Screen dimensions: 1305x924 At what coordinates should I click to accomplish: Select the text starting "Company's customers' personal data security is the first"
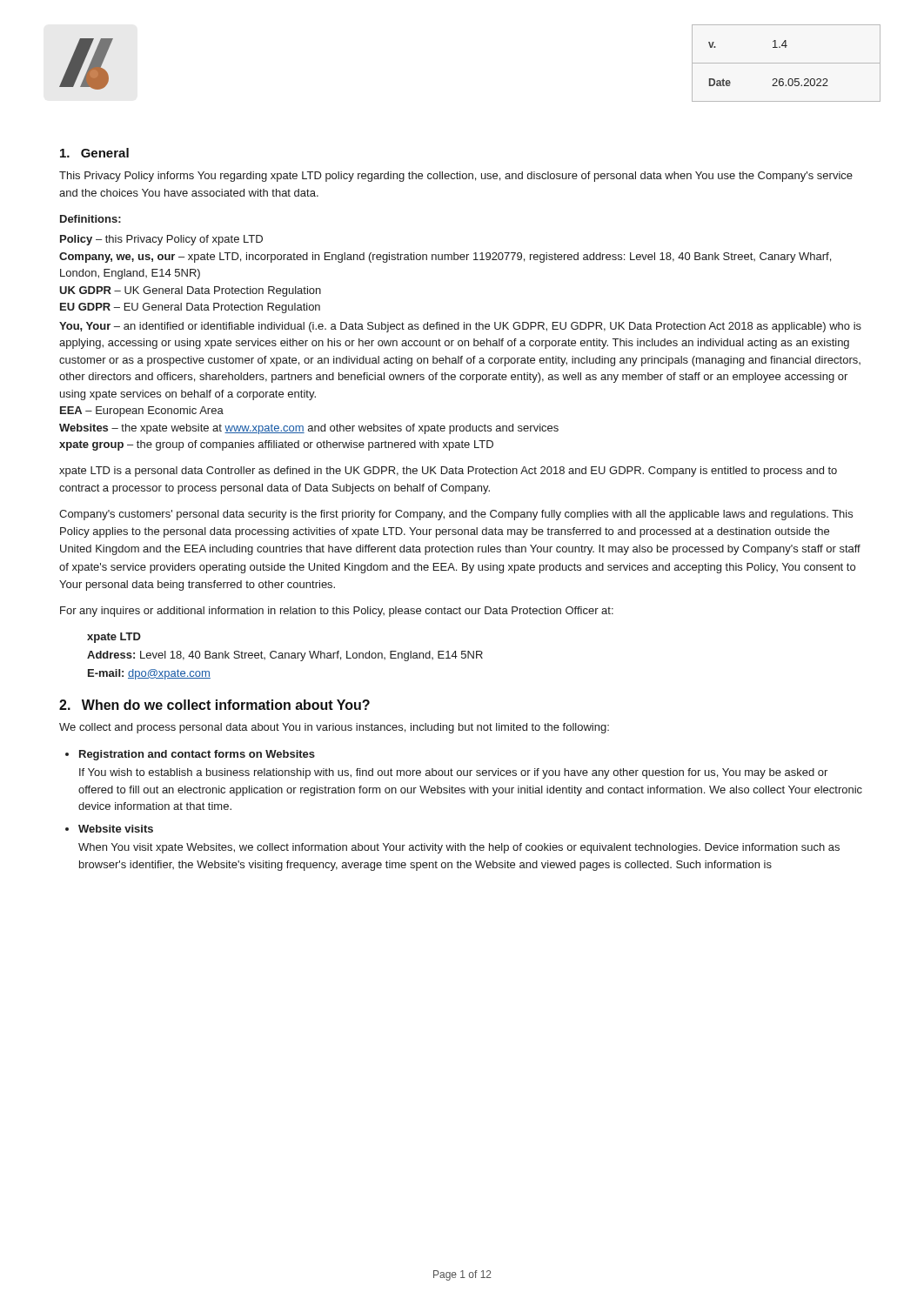coord(462,549)
